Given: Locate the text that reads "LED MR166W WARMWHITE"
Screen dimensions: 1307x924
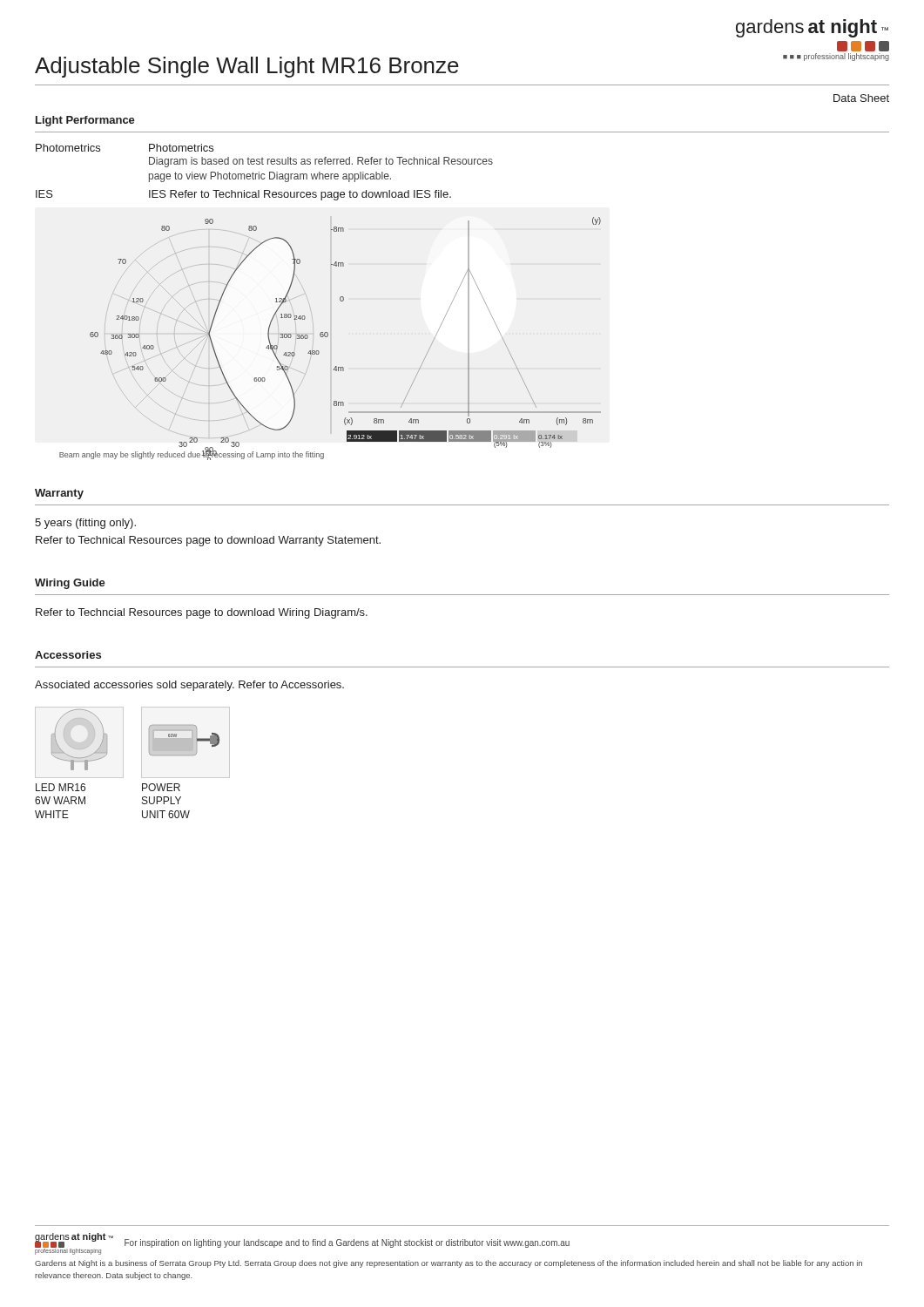Looking at the screenshot, I should (x=60, y=801).
